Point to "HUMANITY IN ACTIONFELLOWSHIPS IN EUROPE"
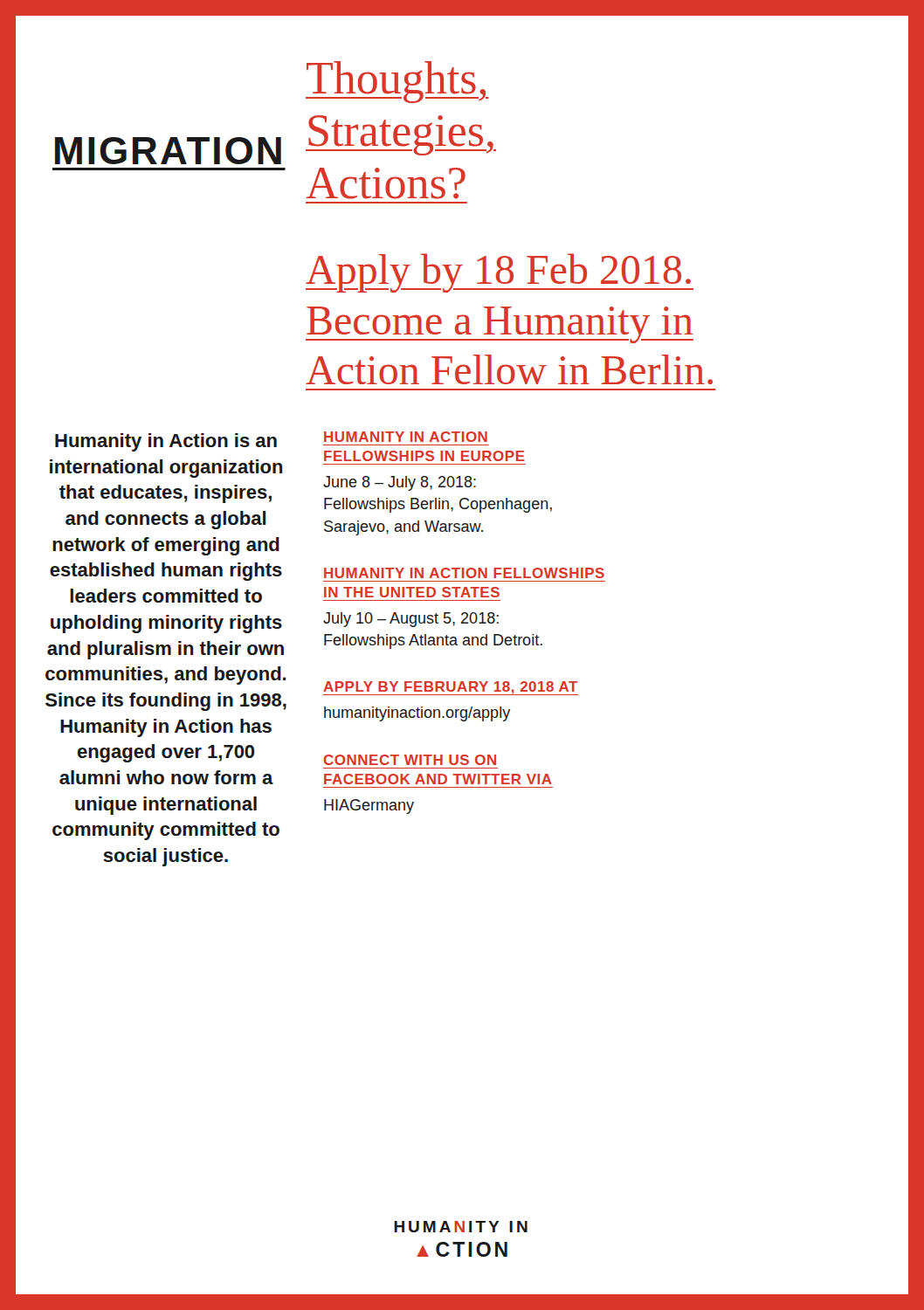 (424, 447)
